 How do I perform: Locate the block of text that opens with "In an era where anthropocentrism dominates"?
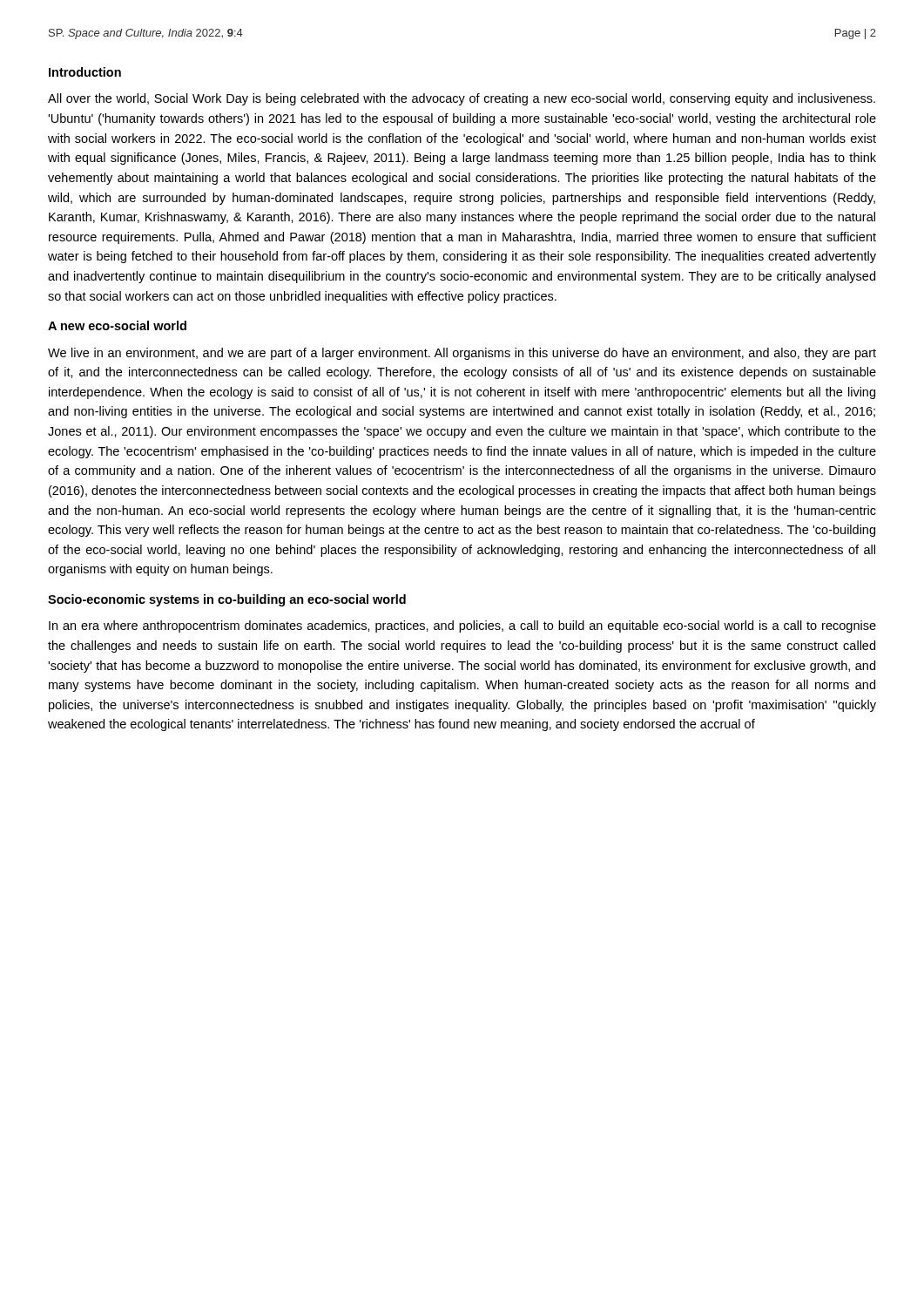(462, 675)
